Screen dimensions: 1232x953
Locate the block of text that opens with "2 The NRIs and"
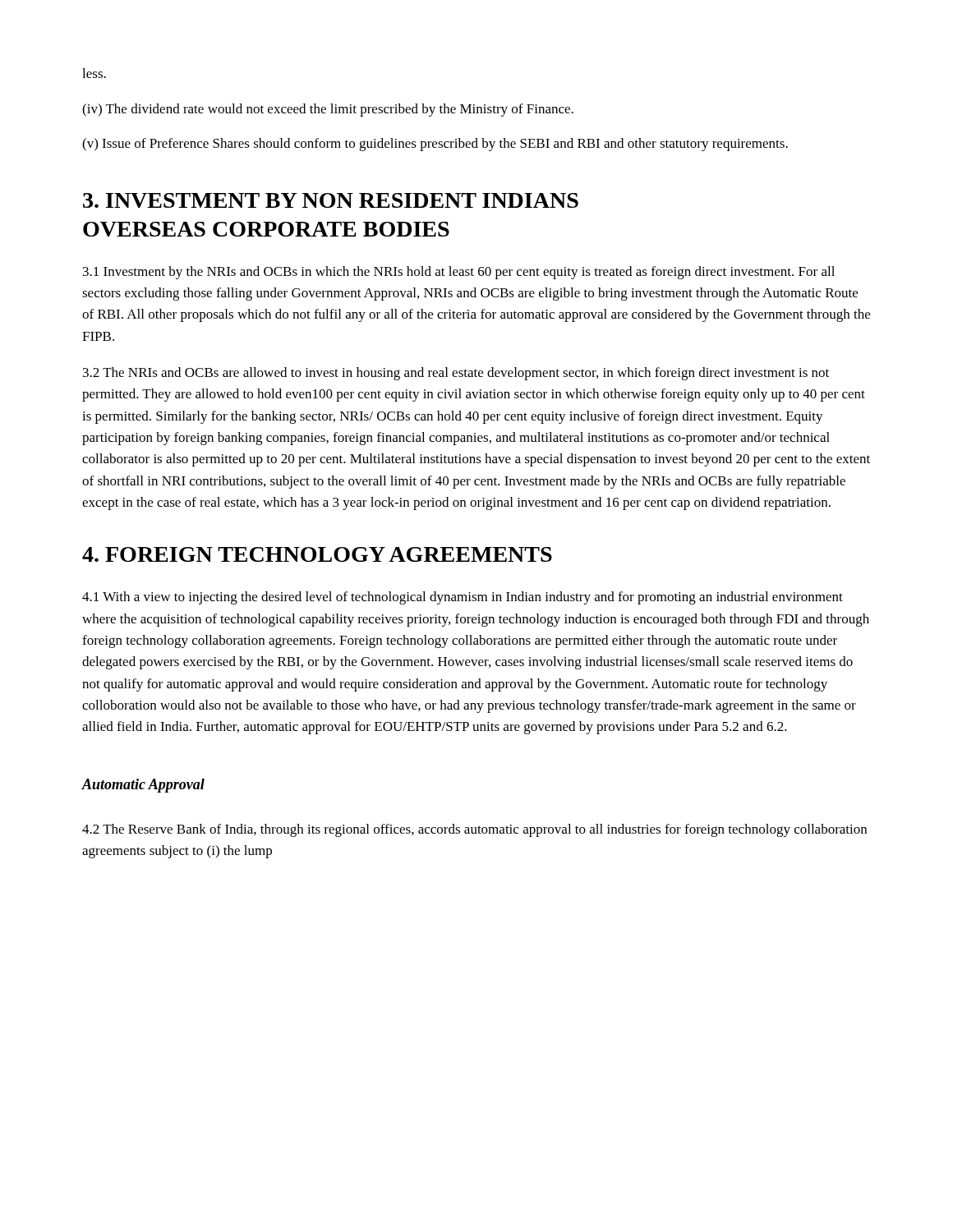tap(476, 438)
